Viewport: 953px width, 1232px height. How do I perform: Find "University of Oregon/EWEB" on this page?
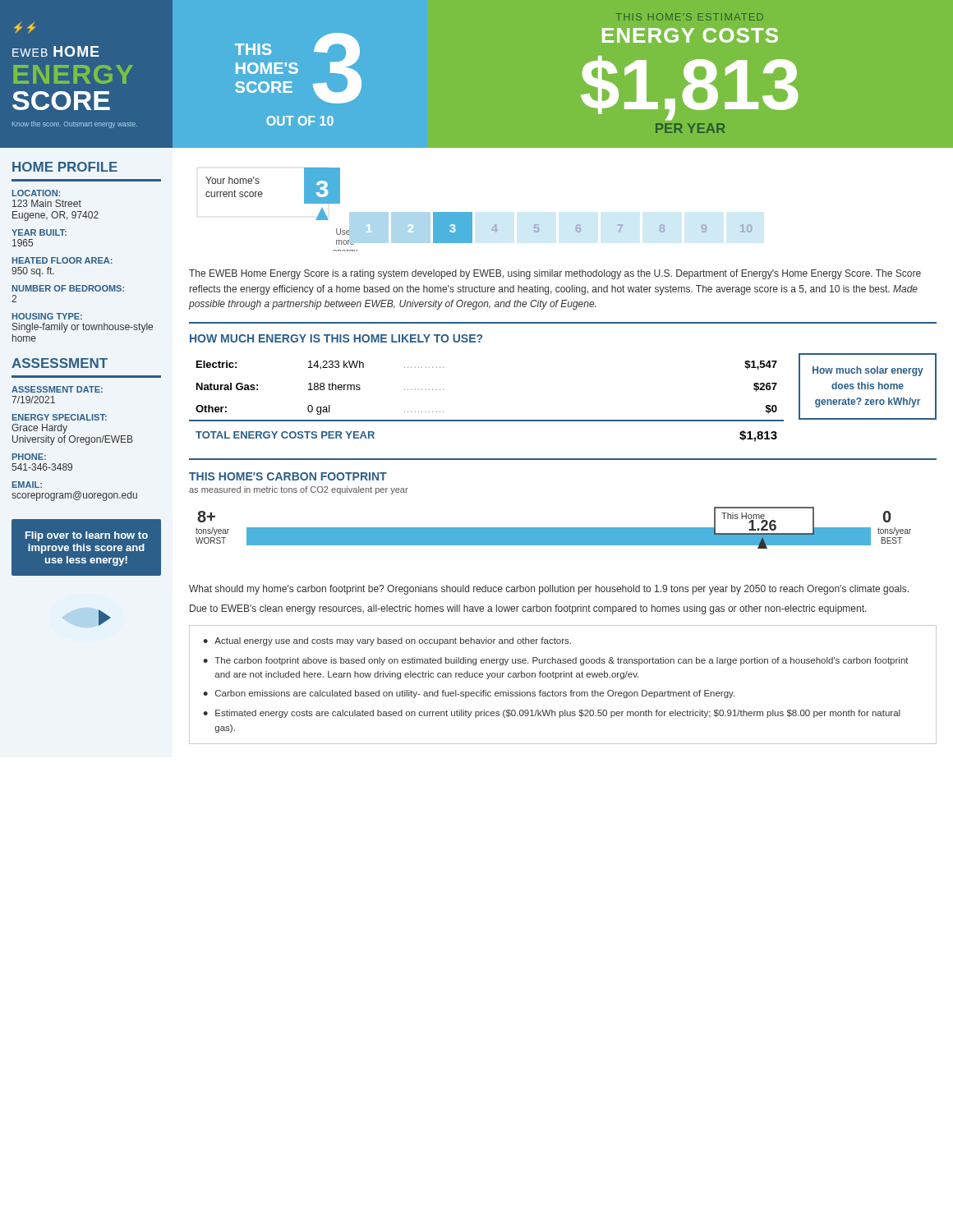click(72, 439)
